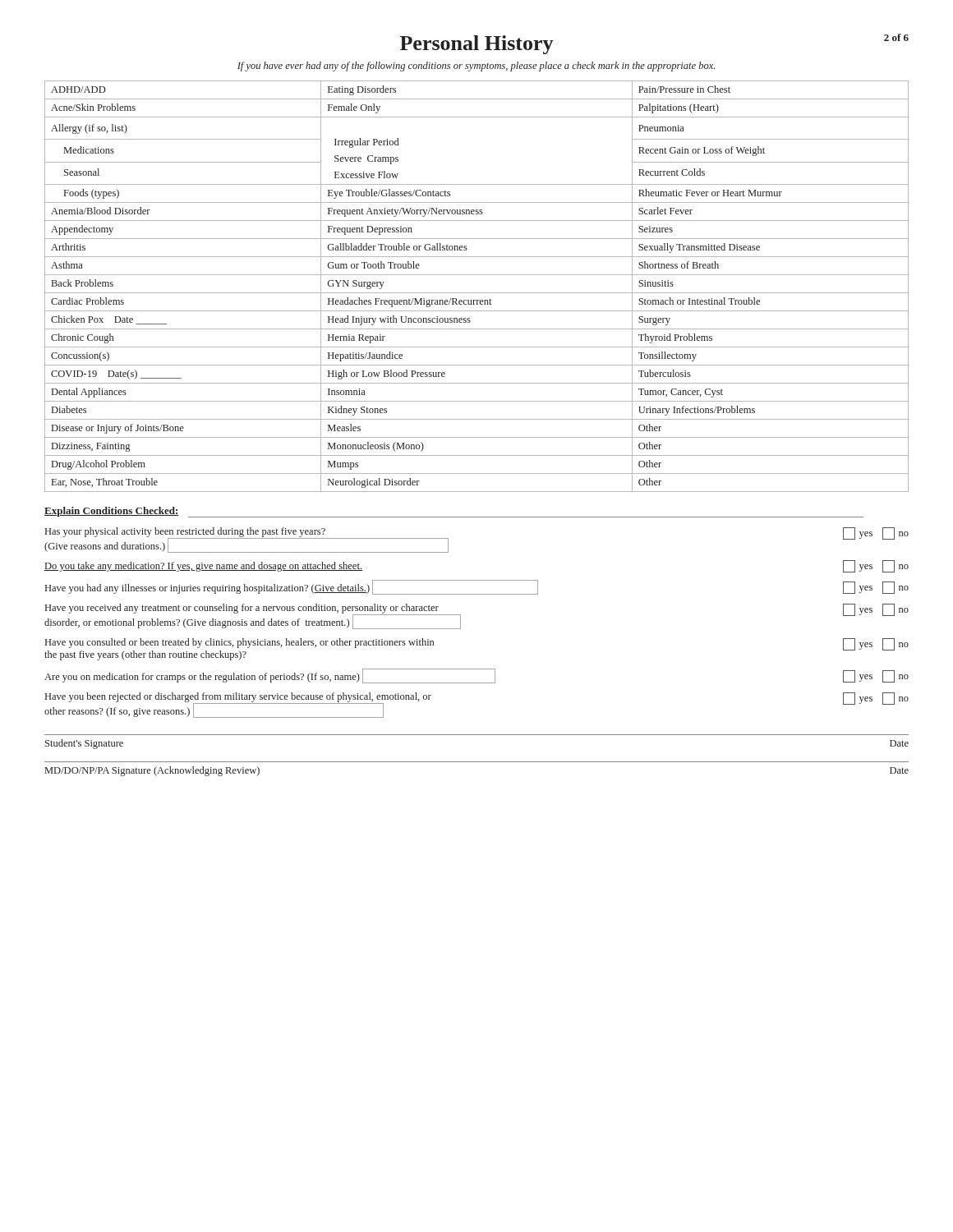Point to the text block starting "Do you take any medication?"
Viewport: 953px width, 1232px height.
pyautogui.click(x=197, y=566)
